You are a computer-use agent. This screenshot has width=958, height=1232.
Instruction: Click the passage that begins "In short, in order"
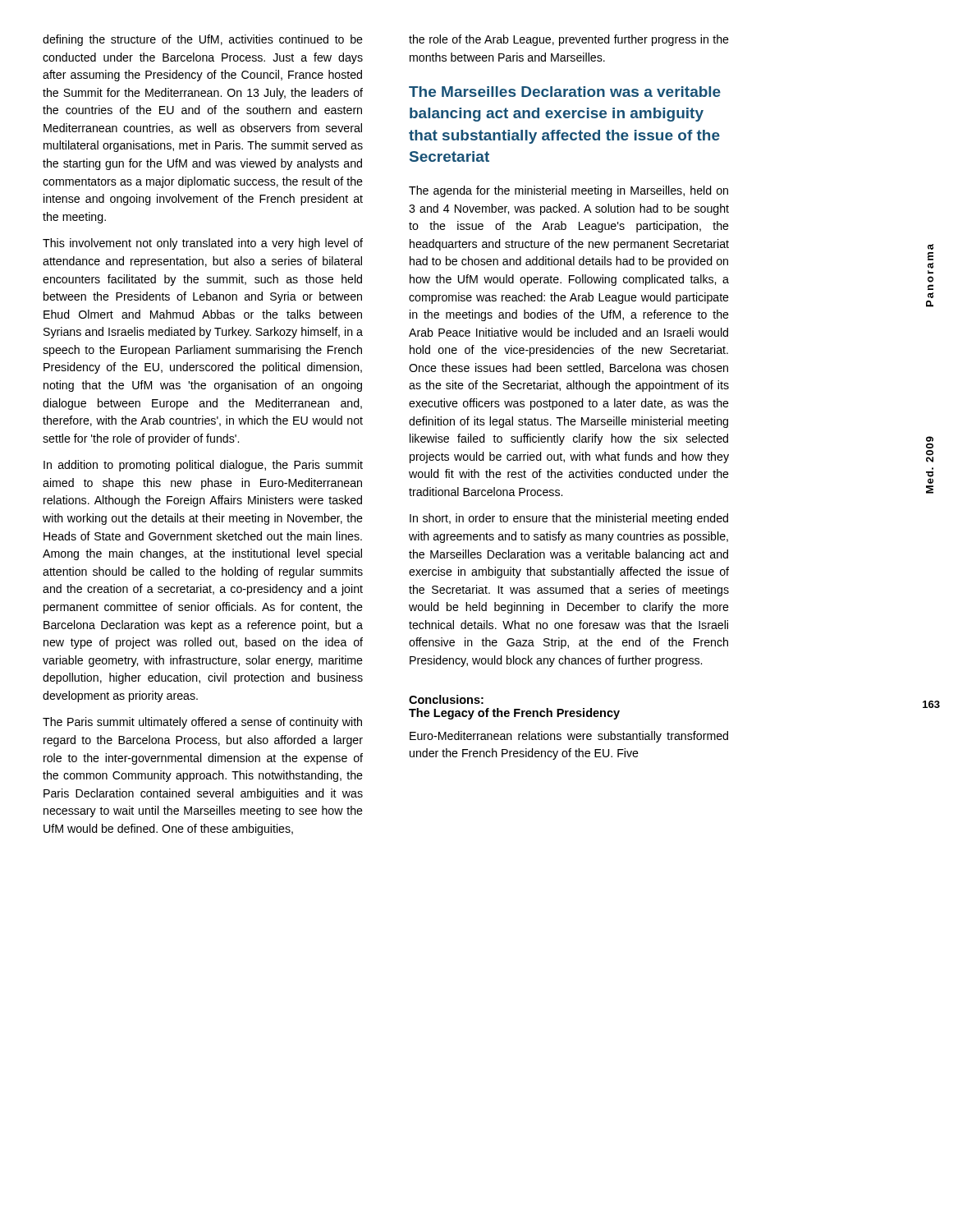(569, 590)
